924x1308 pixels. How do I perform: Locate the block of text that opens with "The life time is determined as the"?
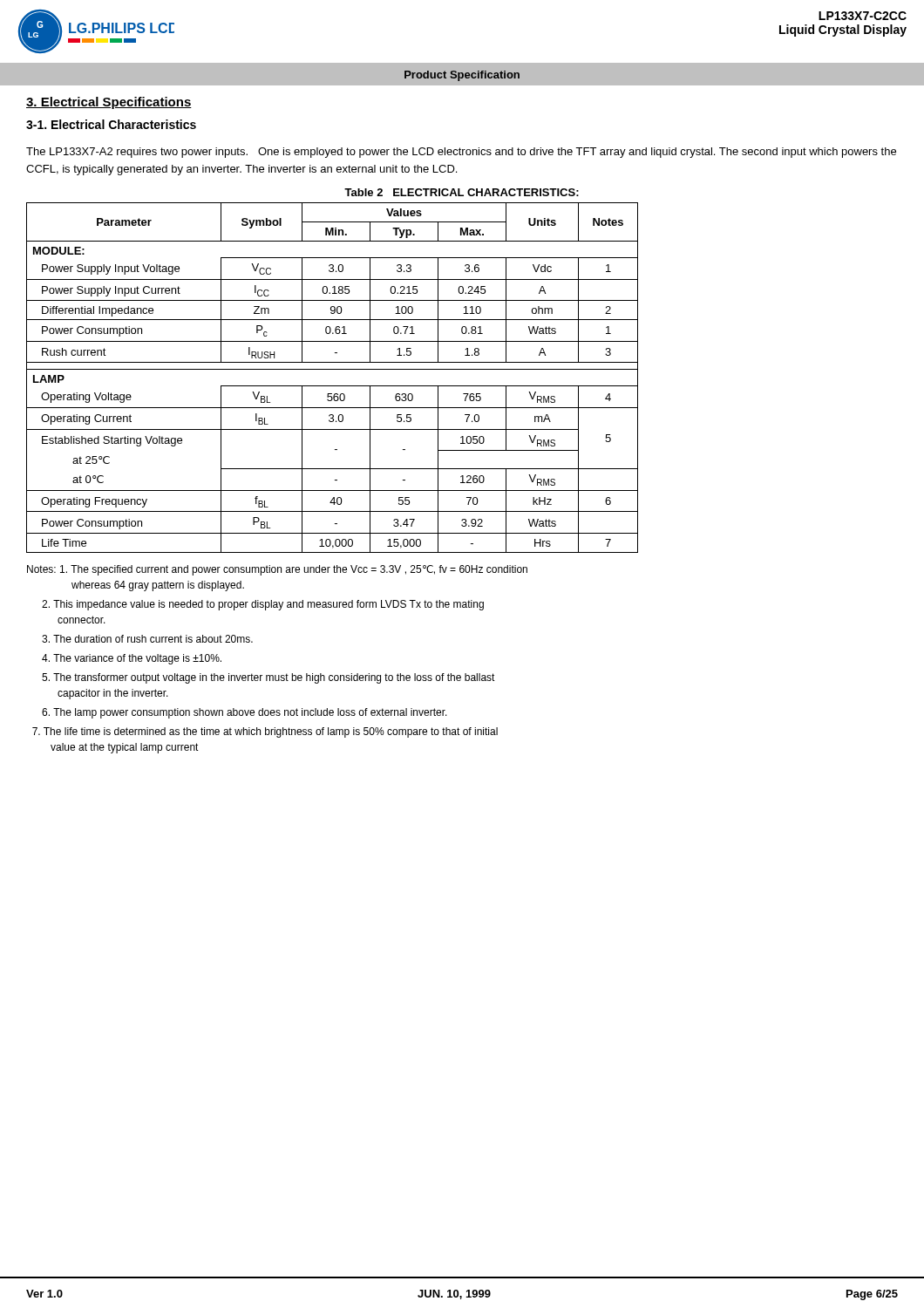(x=262, y=739)
